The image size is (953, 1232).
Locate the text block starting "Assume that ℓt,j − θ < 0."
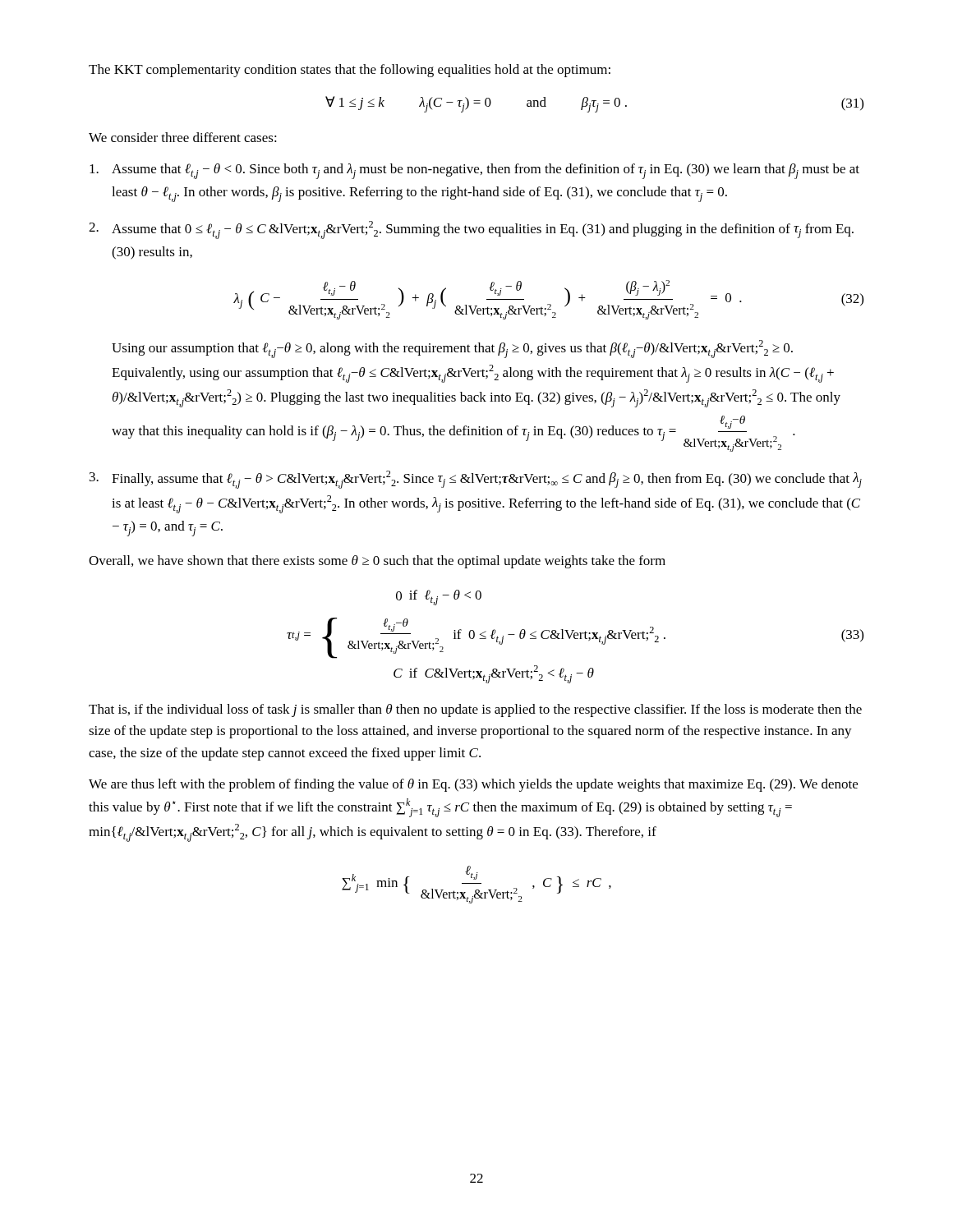click(476, 182)
